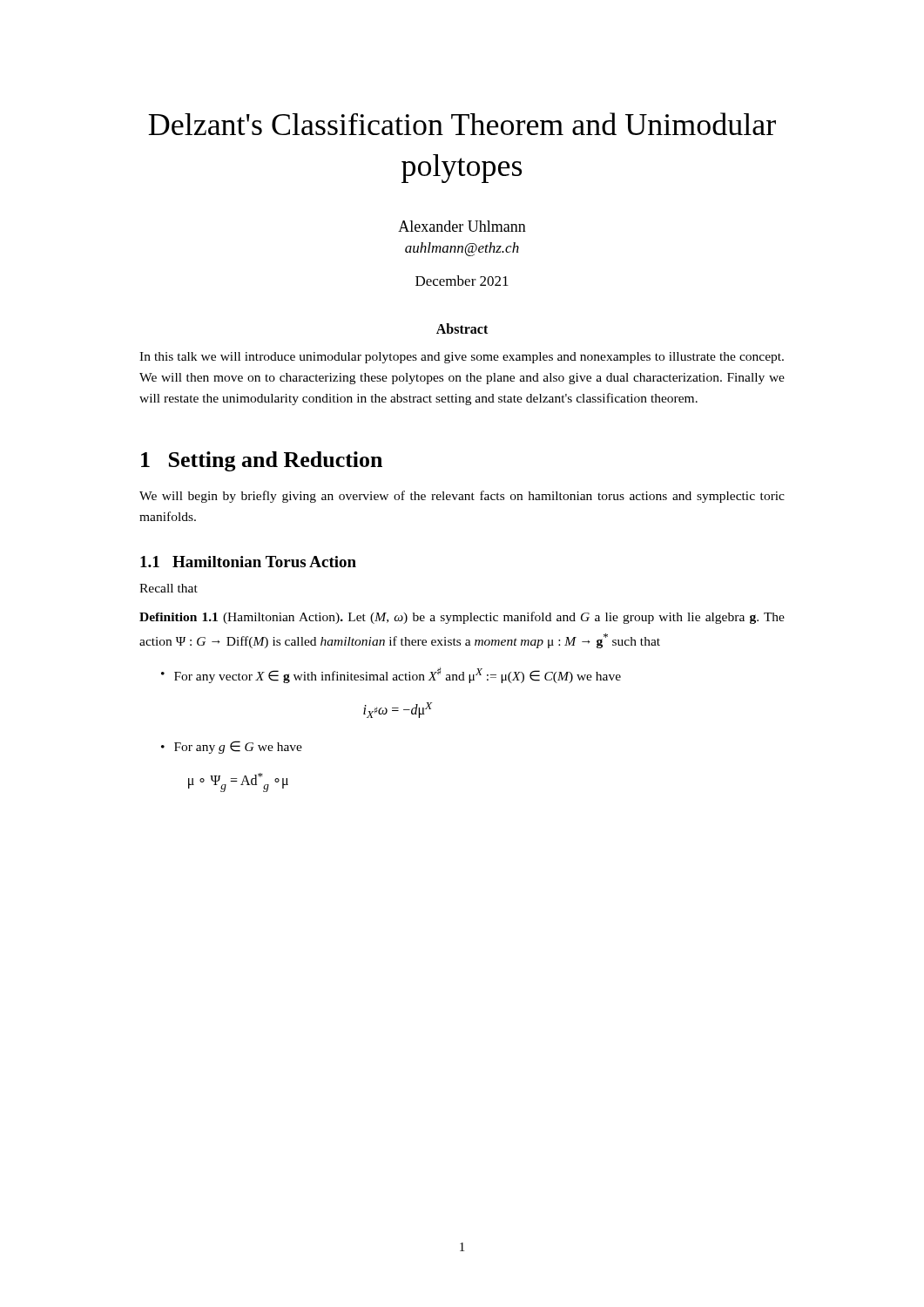Click on the passage starting "μ ∘ Ψg = Ad*g ∘μ"

(238, 780)
